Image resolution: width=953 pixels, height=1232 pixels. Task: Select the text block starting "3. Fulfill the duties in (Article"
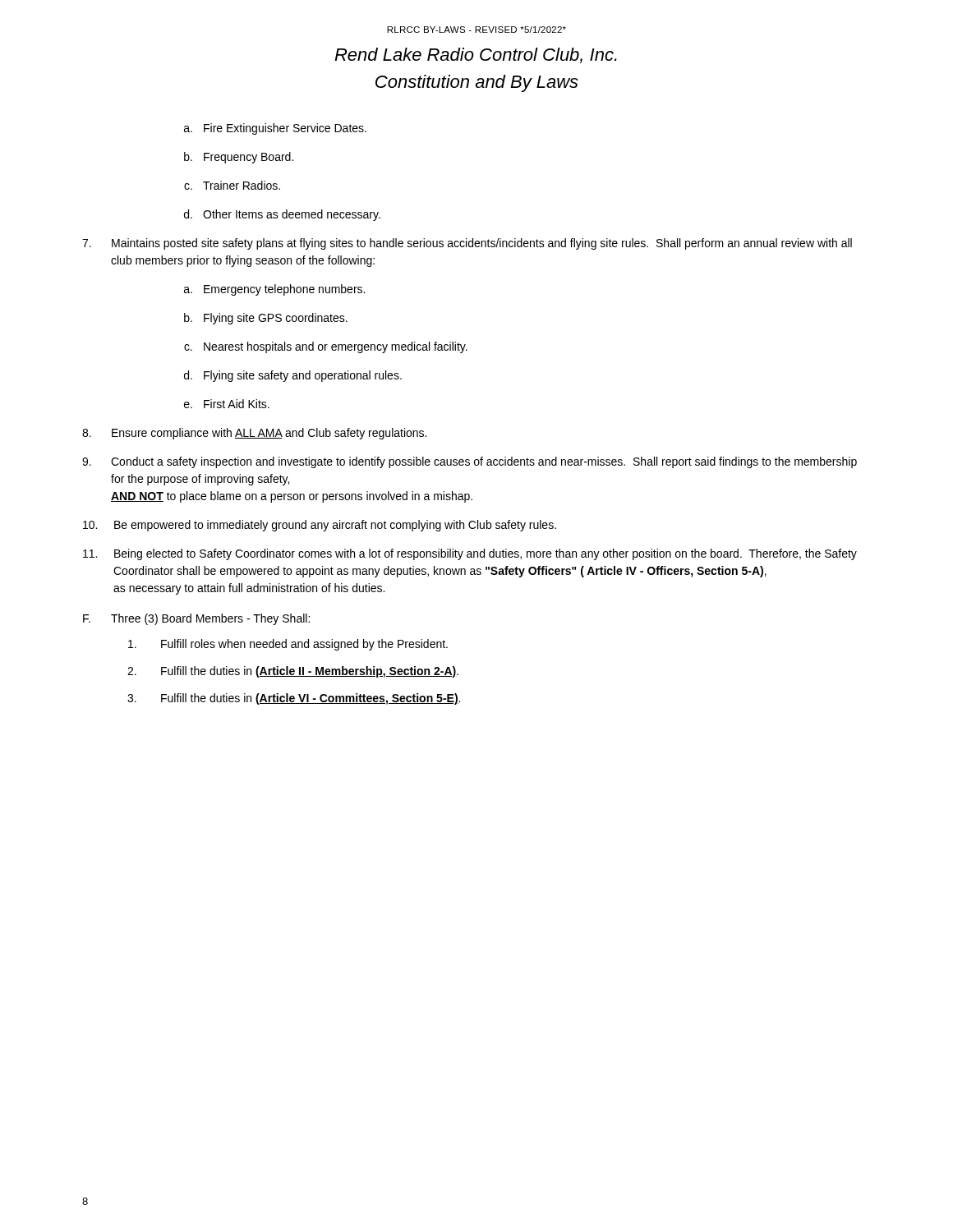point(294,699)
